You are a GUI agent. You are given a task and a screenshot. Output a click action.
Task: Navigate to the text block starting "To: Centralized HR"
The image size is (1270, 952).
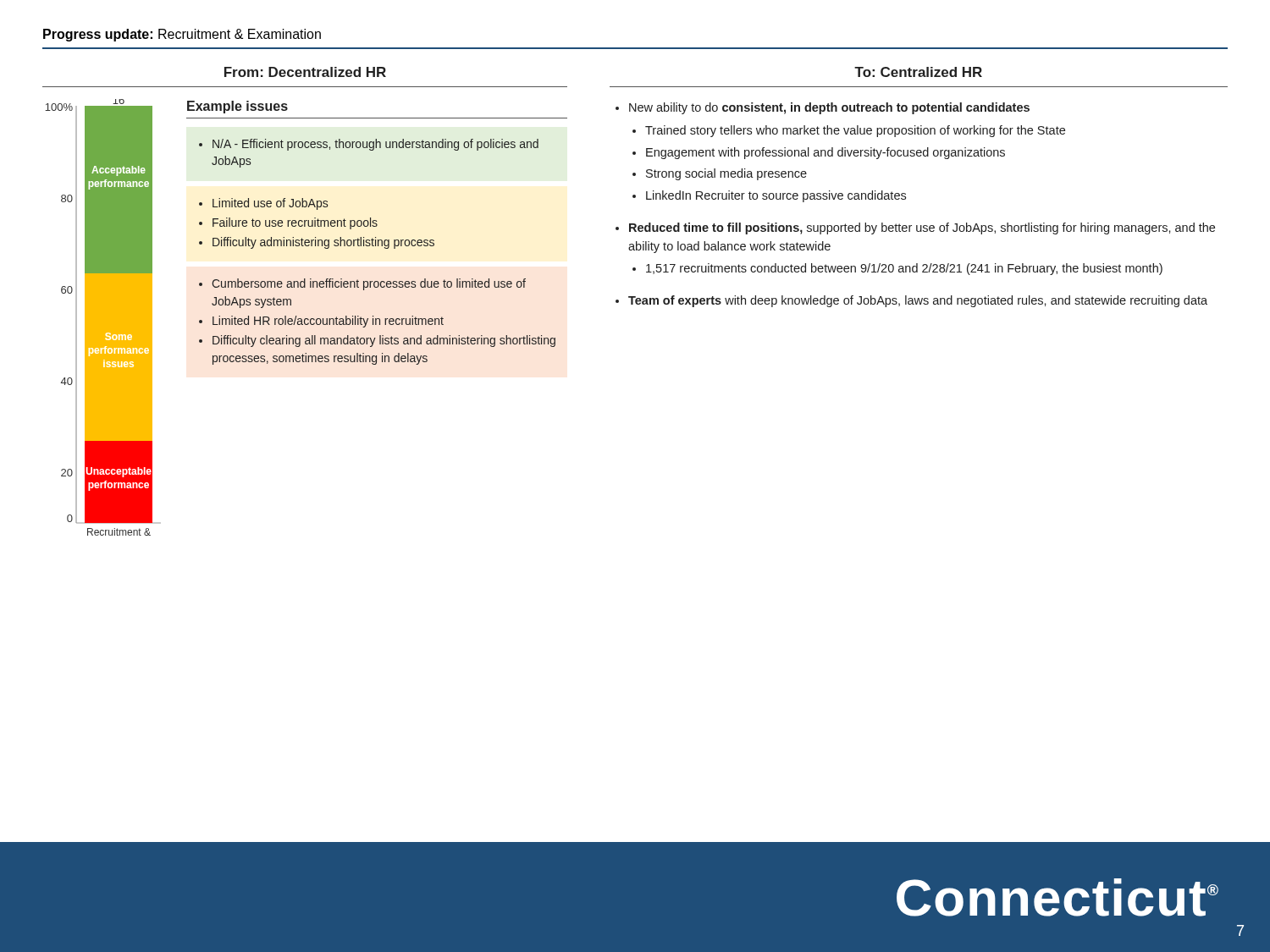(919, 72)
